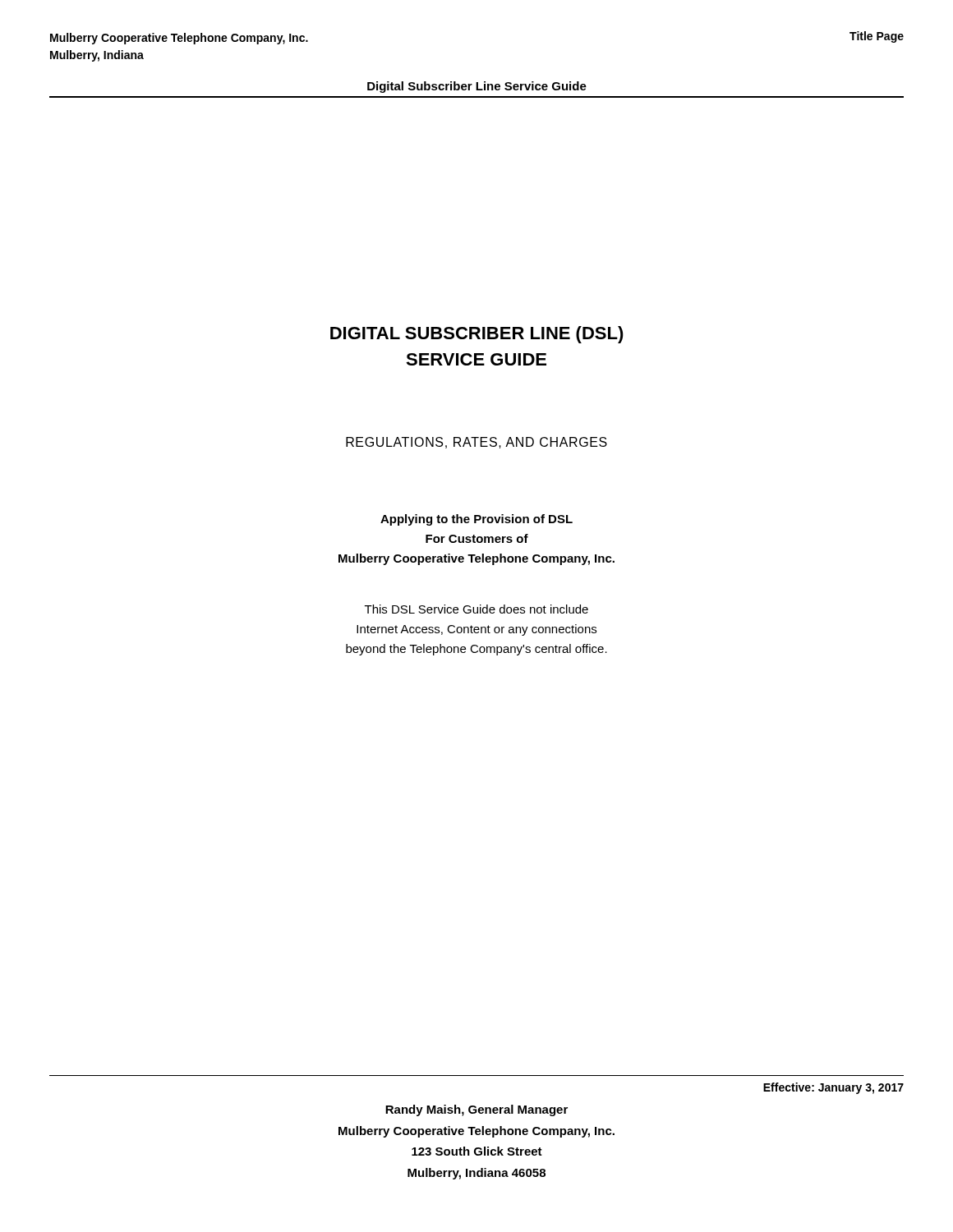Navigate to the block starting "This DSL Service"

click(476, 629)
